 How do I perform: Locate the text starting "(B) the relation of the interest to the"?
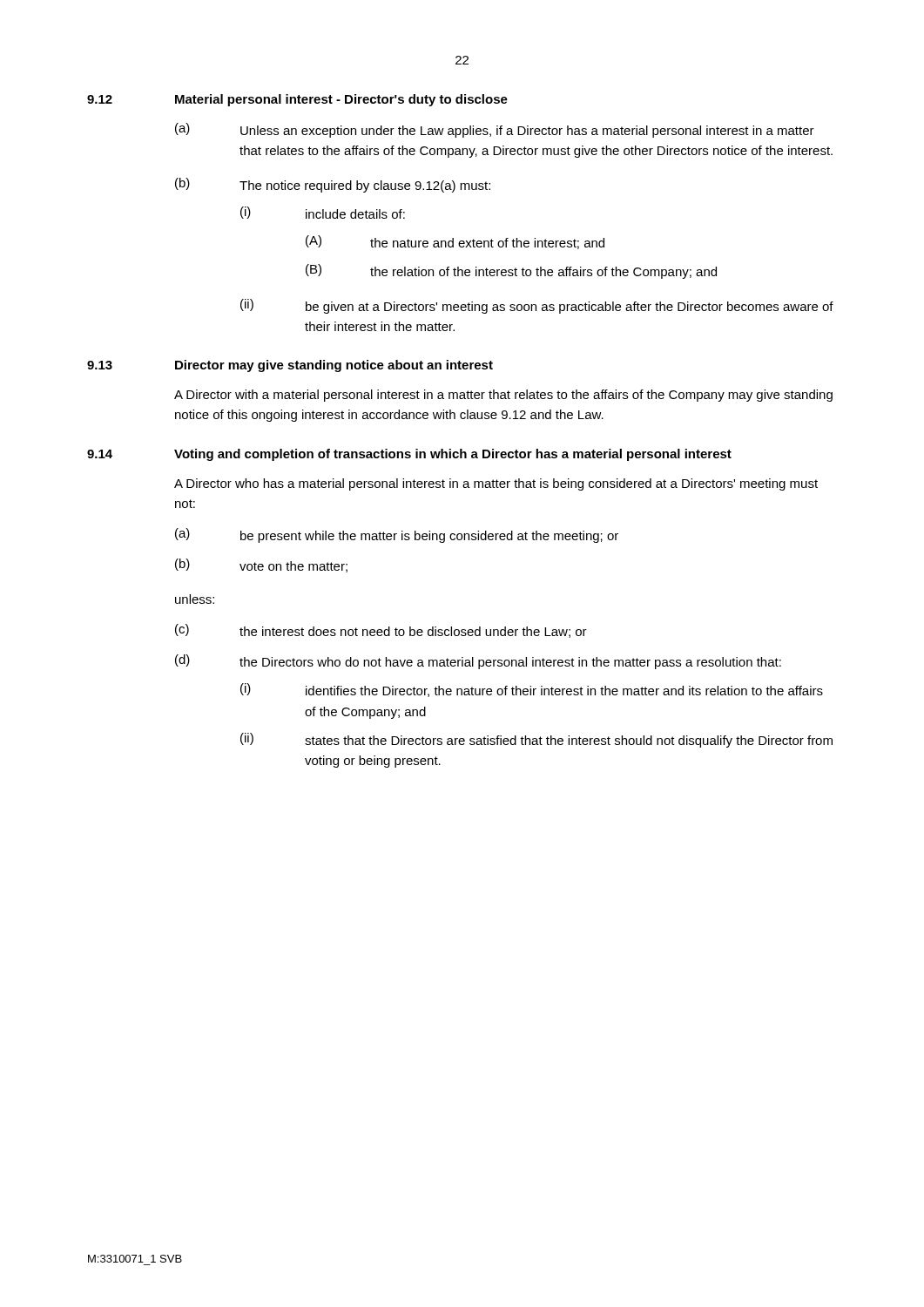(571, 272)
